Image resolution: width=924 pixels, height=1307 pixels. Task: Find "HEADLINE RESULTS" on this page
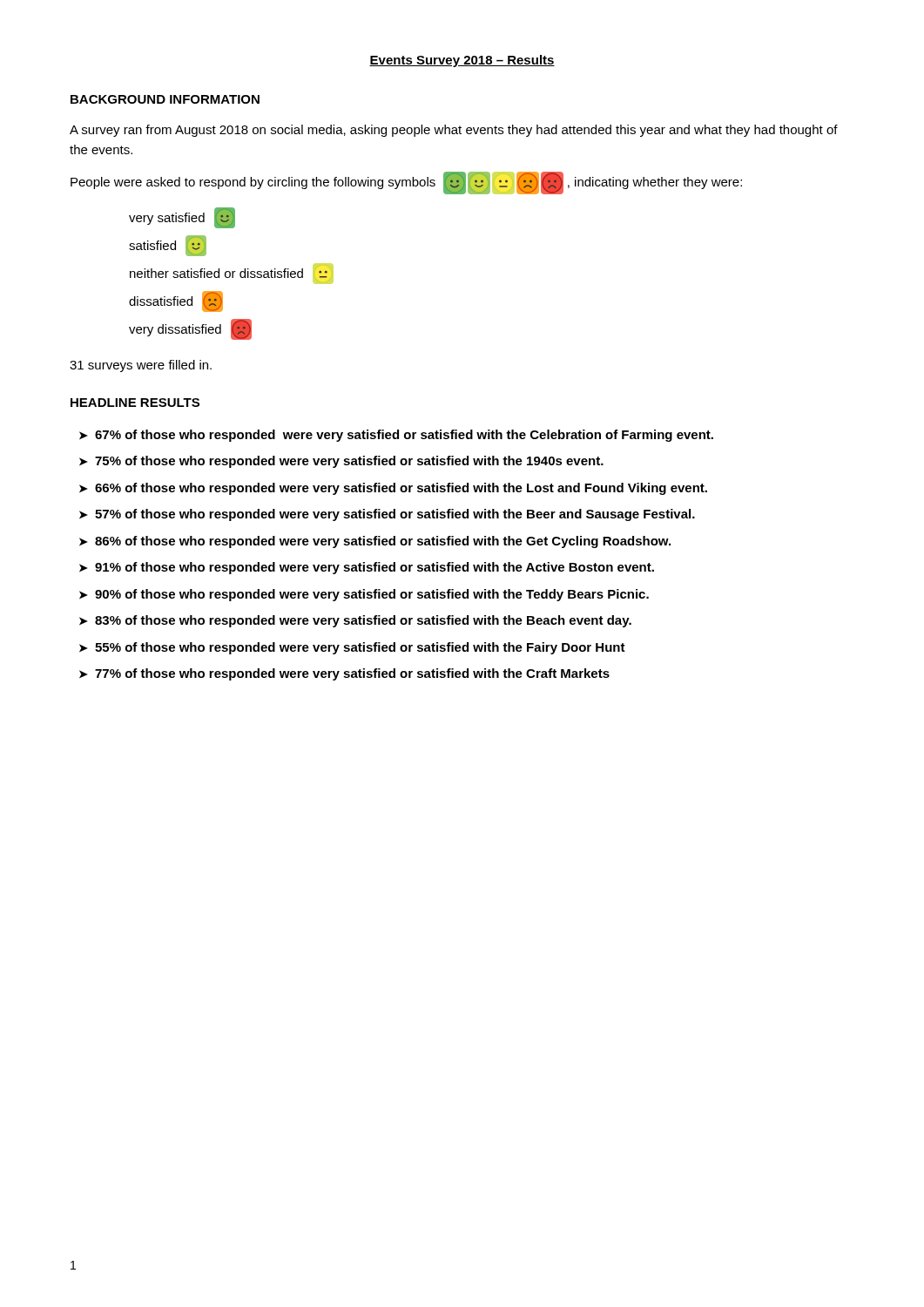tap(135, 402)
